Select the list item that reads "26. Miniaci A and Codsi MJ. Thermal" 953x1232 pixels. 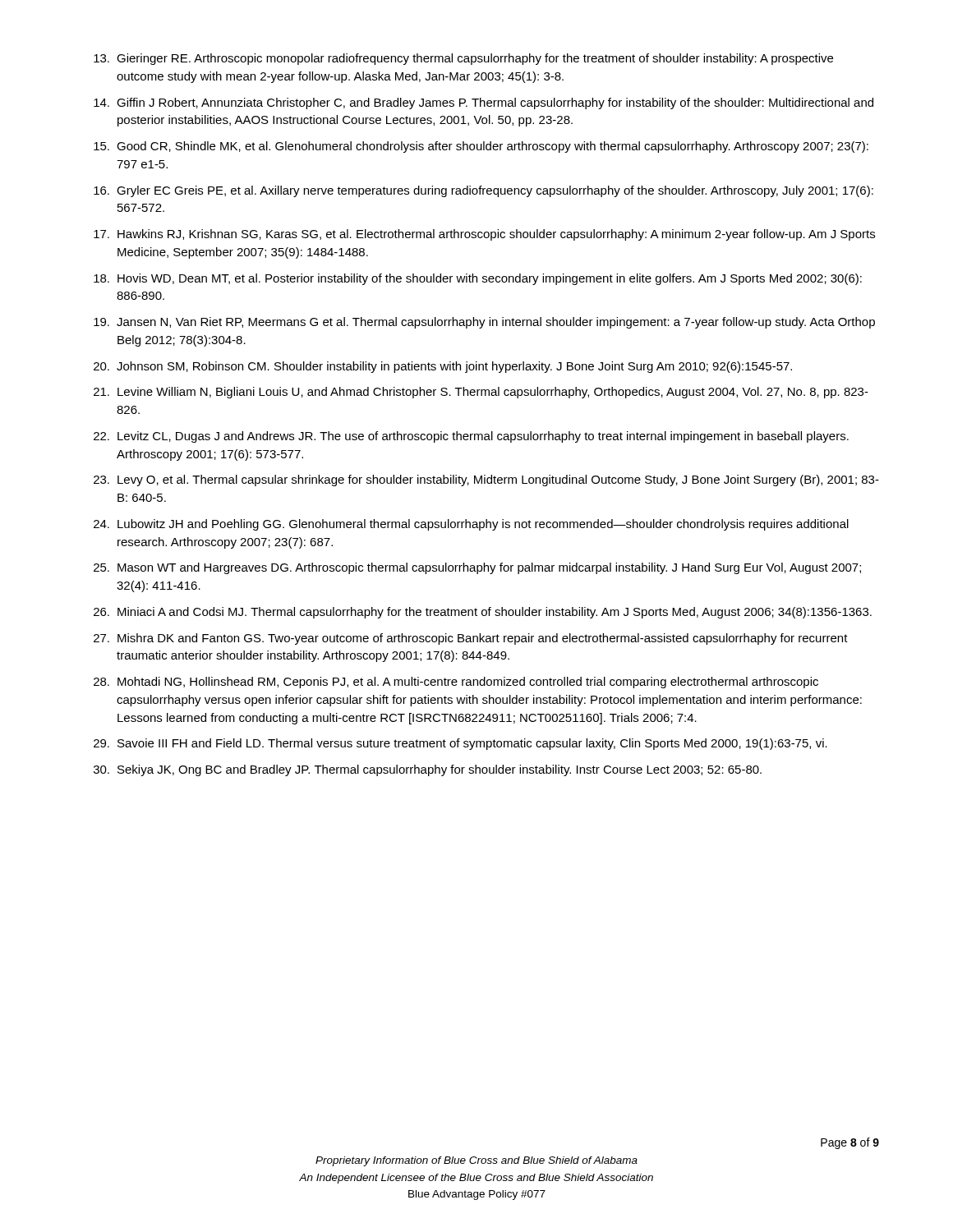click(x=476, y=612)
